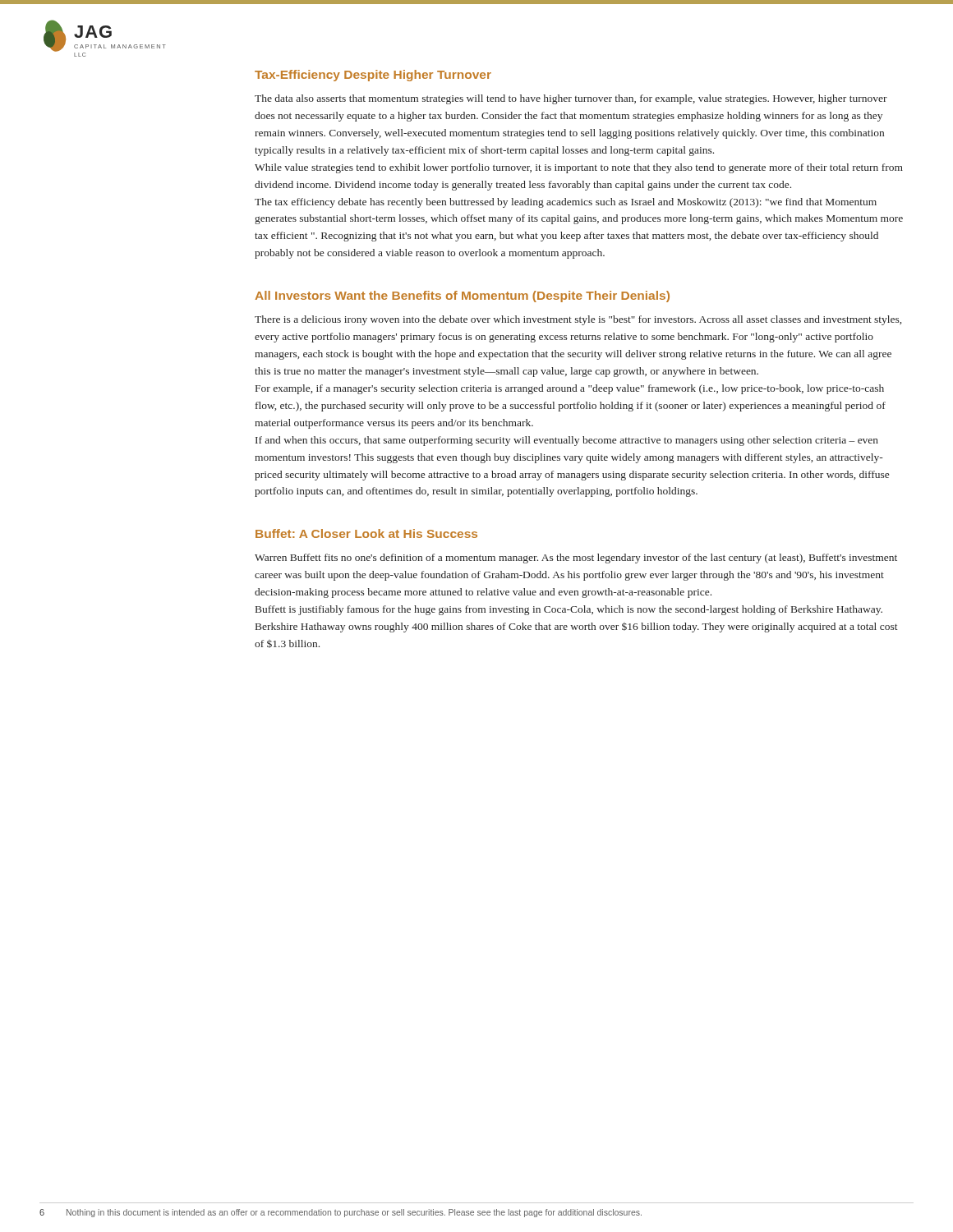Screen dimensions: 1232x953
Task: Select the text block with the text "There is a delicious irony woven into"
Action: (578, 405)
